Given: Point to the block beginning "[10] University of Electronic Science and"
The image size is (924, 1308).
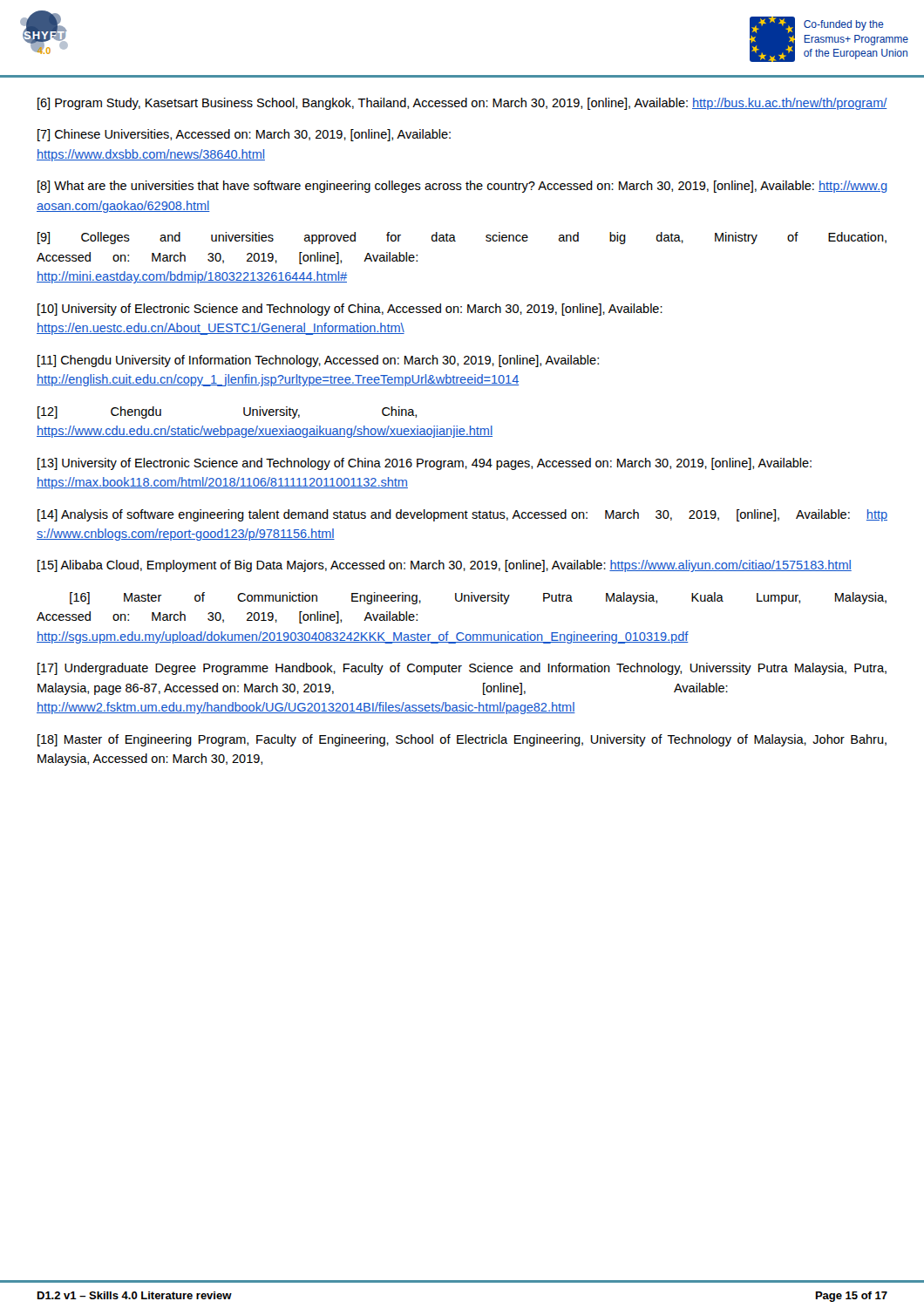Looking at the screenshot, I should pos(350,318).
